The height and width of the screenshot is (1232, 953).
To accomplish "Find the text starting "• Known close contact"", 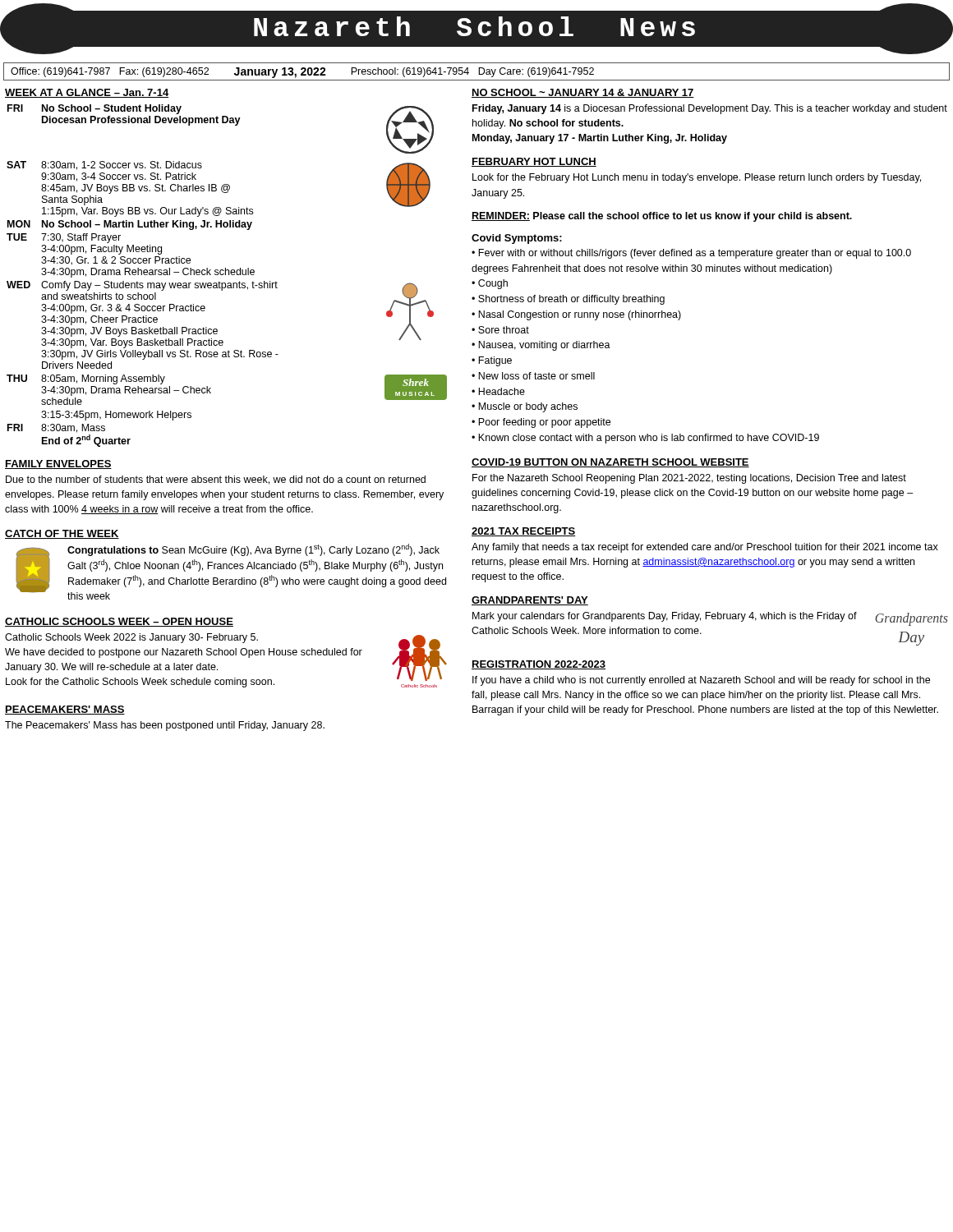I will pyautogui.click(x=645, y=438).
